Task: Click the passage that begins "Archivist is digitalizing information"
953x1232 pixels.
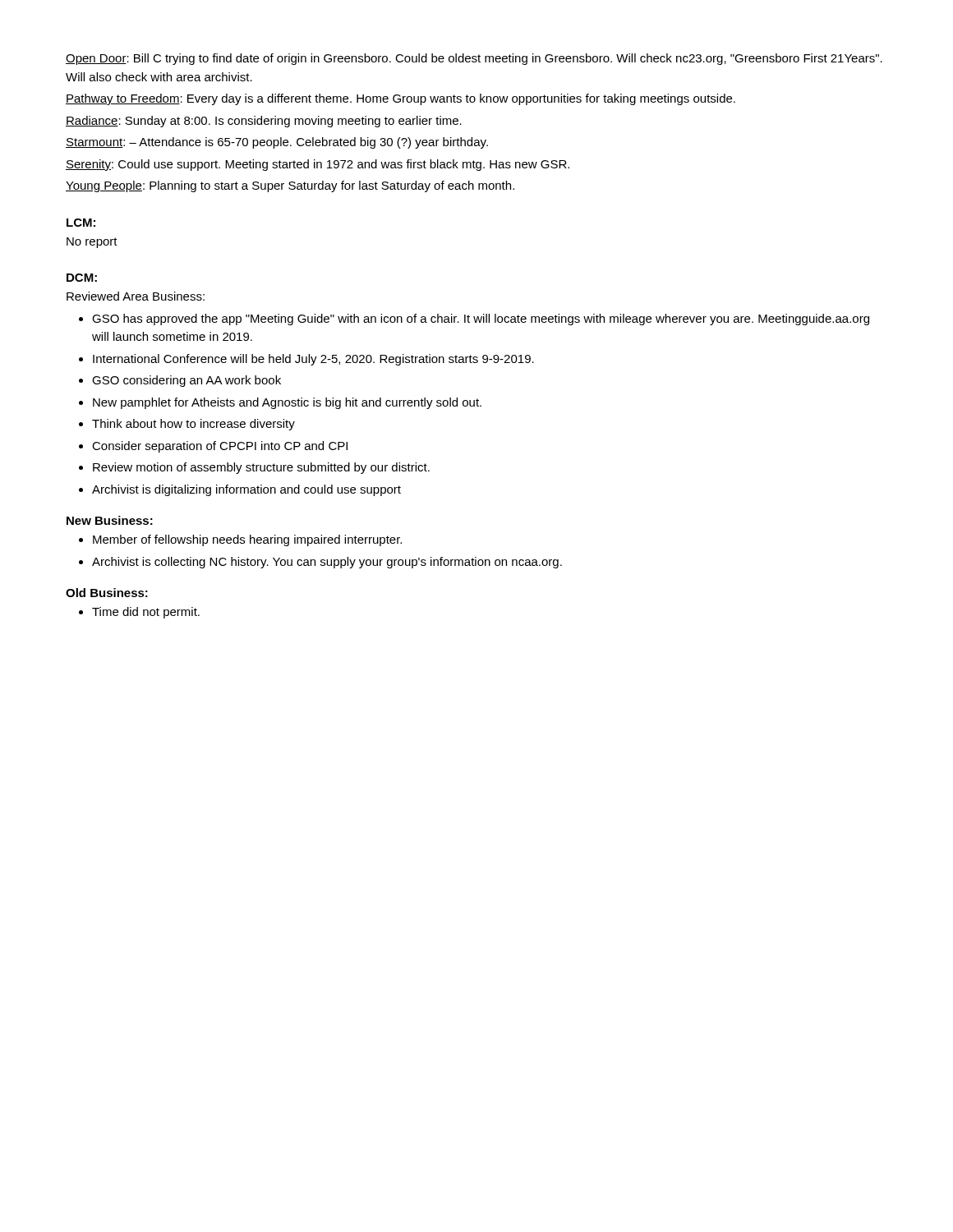Action: point(246,489)
